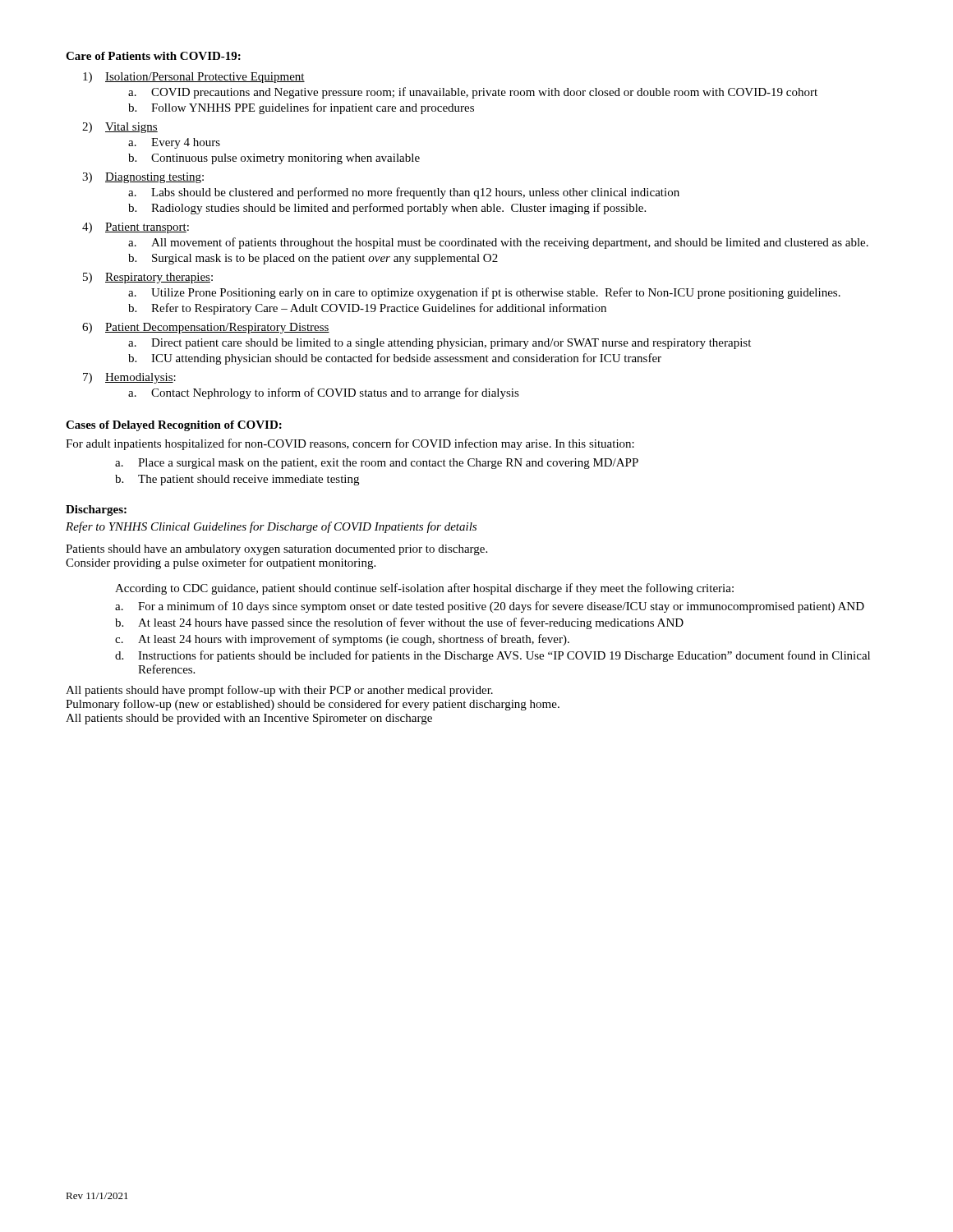
Task: Locate the block of text that opens with "3) Diagnosting testing:"
Action: 485,193
